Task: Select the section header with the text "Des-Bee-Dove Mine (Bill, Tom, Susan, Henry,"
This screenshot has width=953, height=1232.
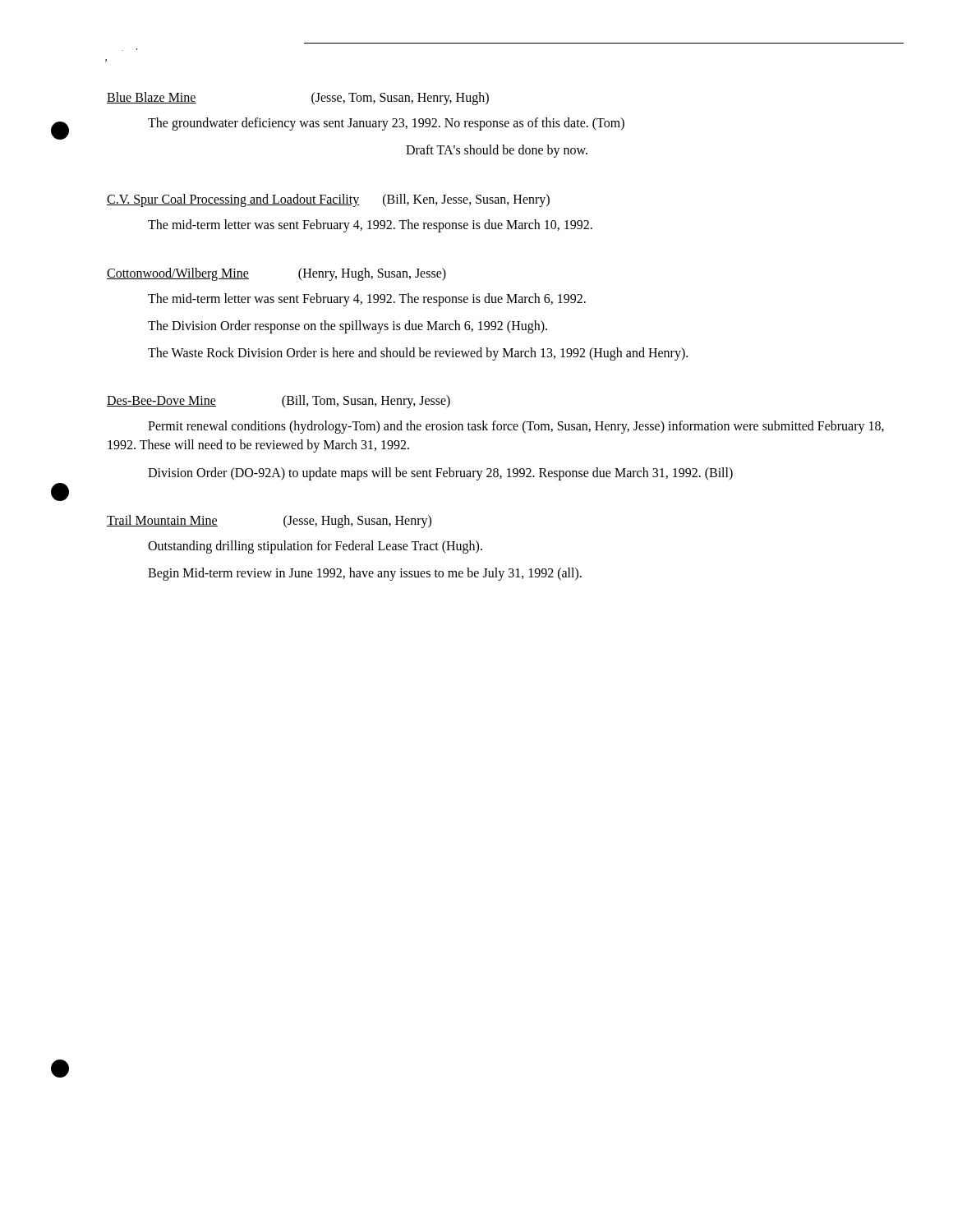Action: pyautogui.click(x=279, y=401)
